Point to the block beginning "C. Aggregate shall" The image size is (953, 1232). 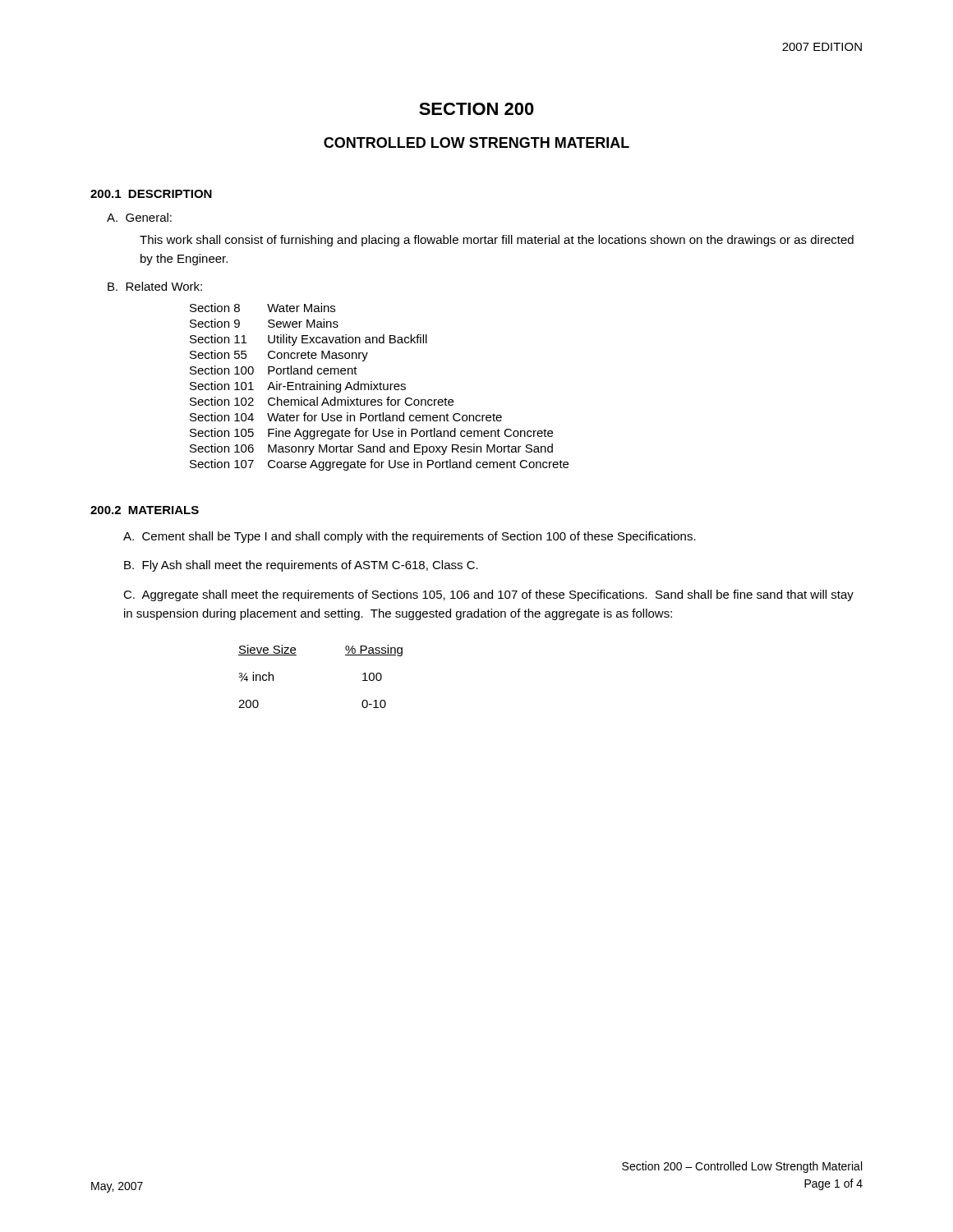(x=488, y=603)
